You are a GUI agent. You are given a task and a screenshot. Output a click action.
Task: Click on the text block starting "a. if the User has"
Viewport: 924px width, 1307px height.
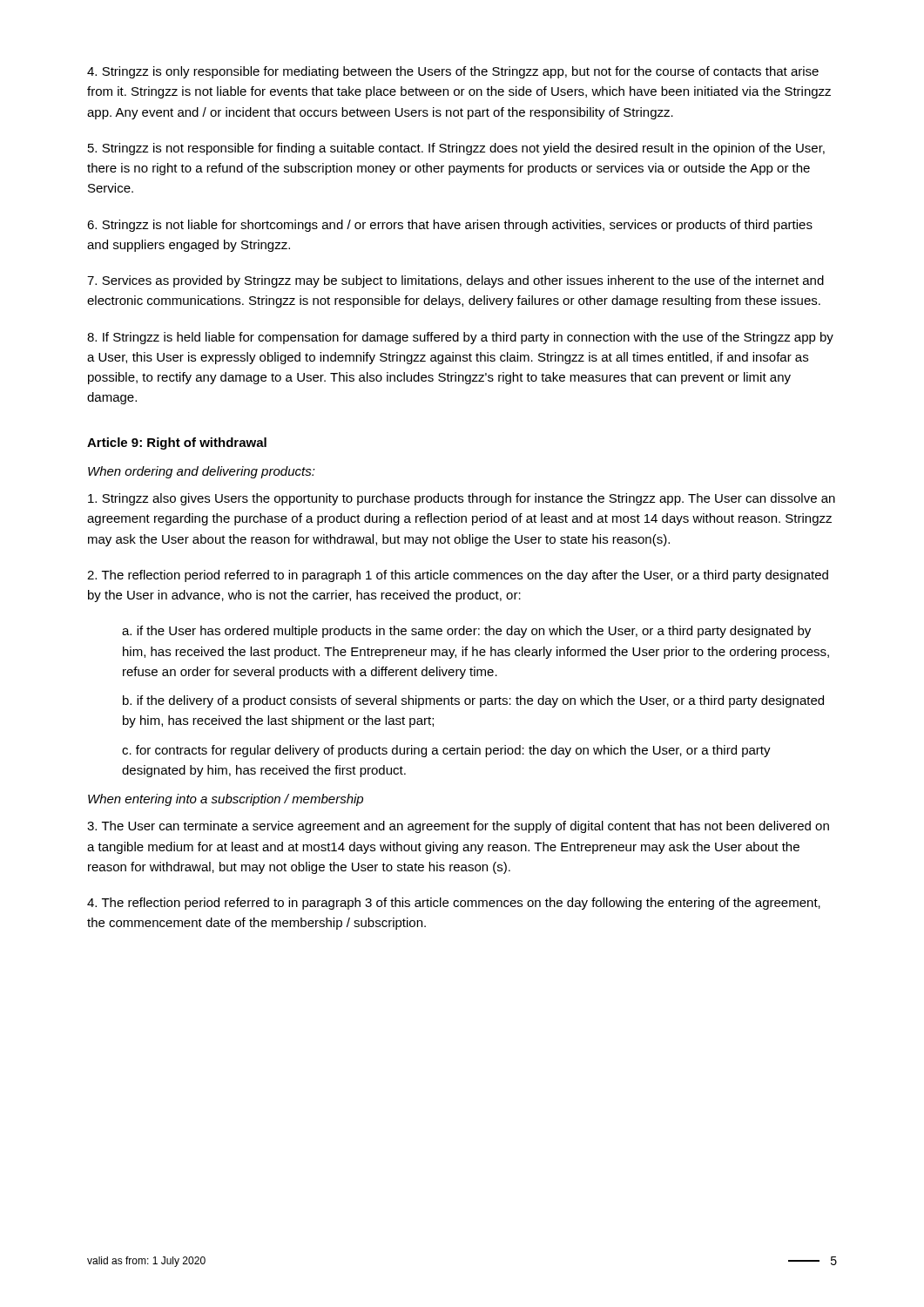[x=476, y=651]
